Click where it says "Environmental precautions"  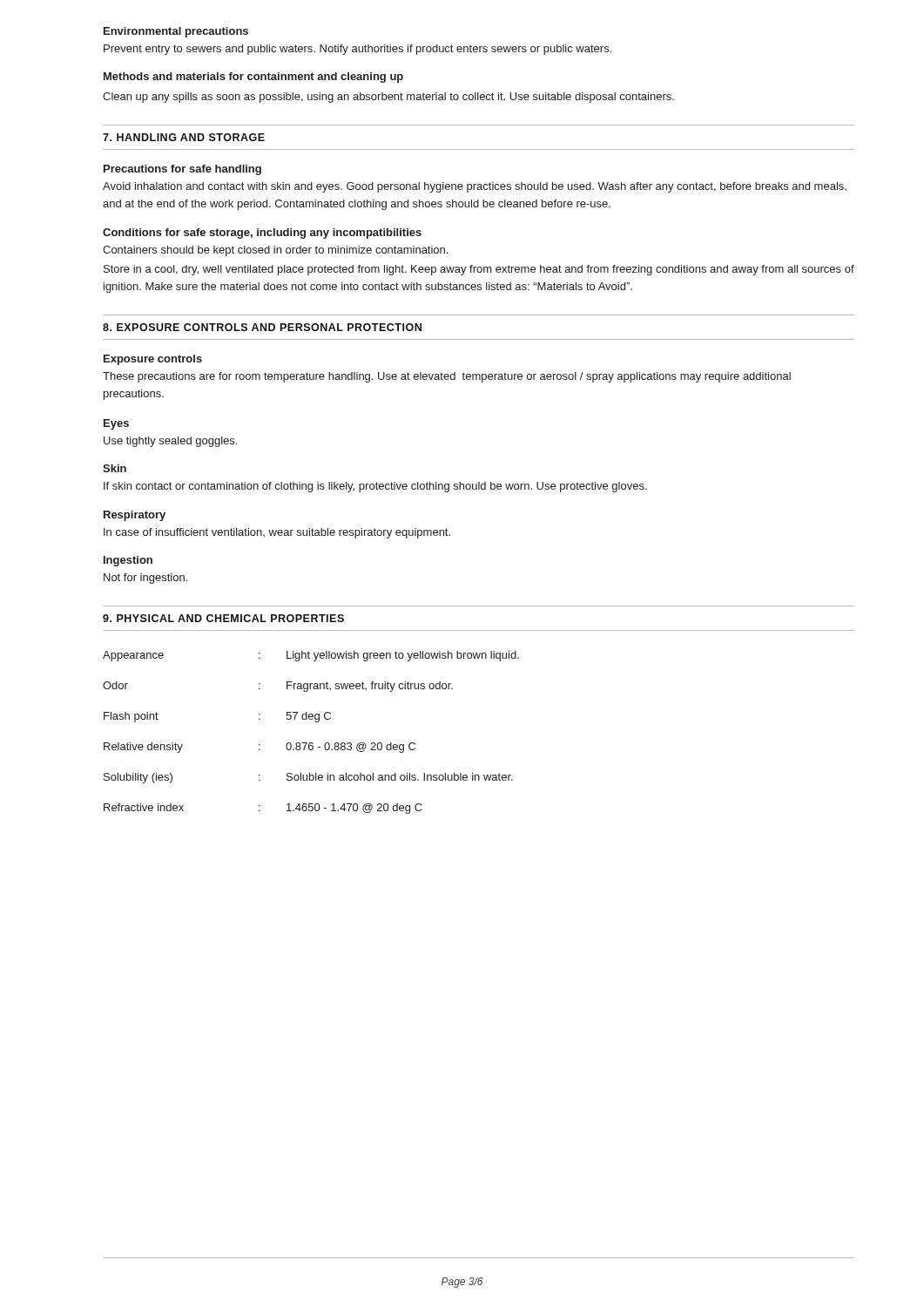[x=176, y=31]
